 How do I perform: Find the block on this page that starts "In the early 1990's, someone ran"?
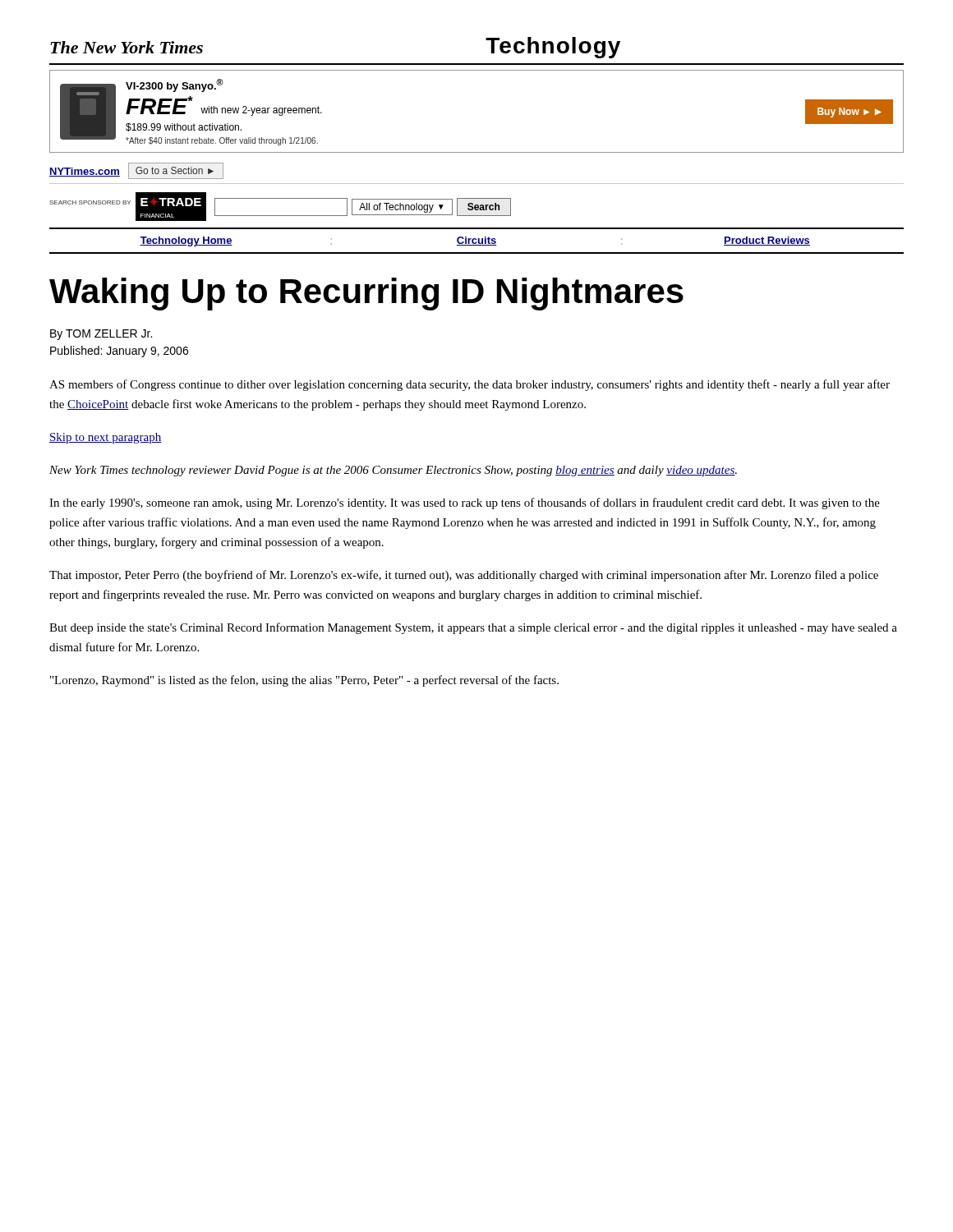[465, 522]
